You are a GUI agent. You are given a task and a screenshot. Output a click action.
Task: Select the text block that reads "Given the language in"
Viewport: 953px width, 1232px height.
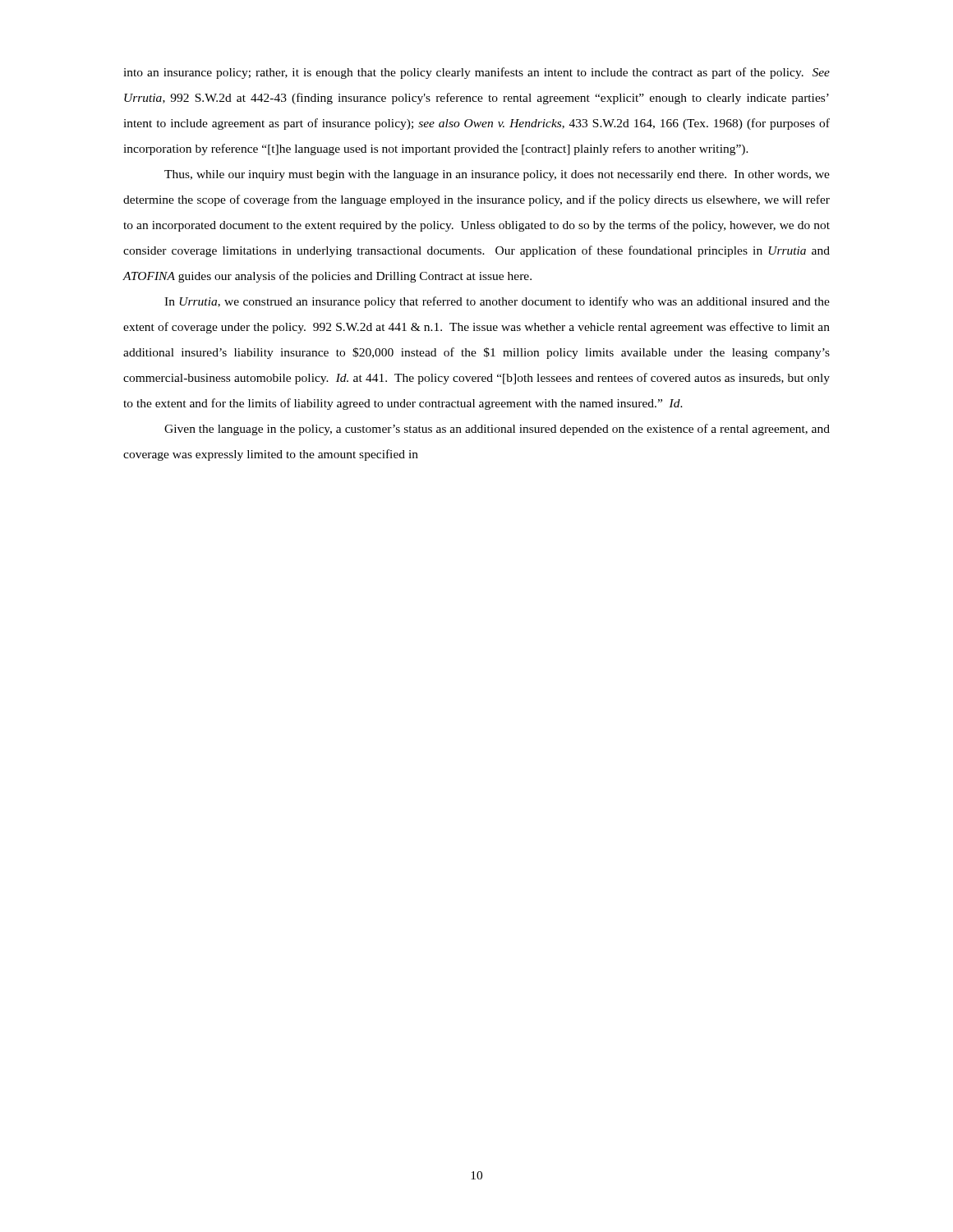tap(476, 441)
